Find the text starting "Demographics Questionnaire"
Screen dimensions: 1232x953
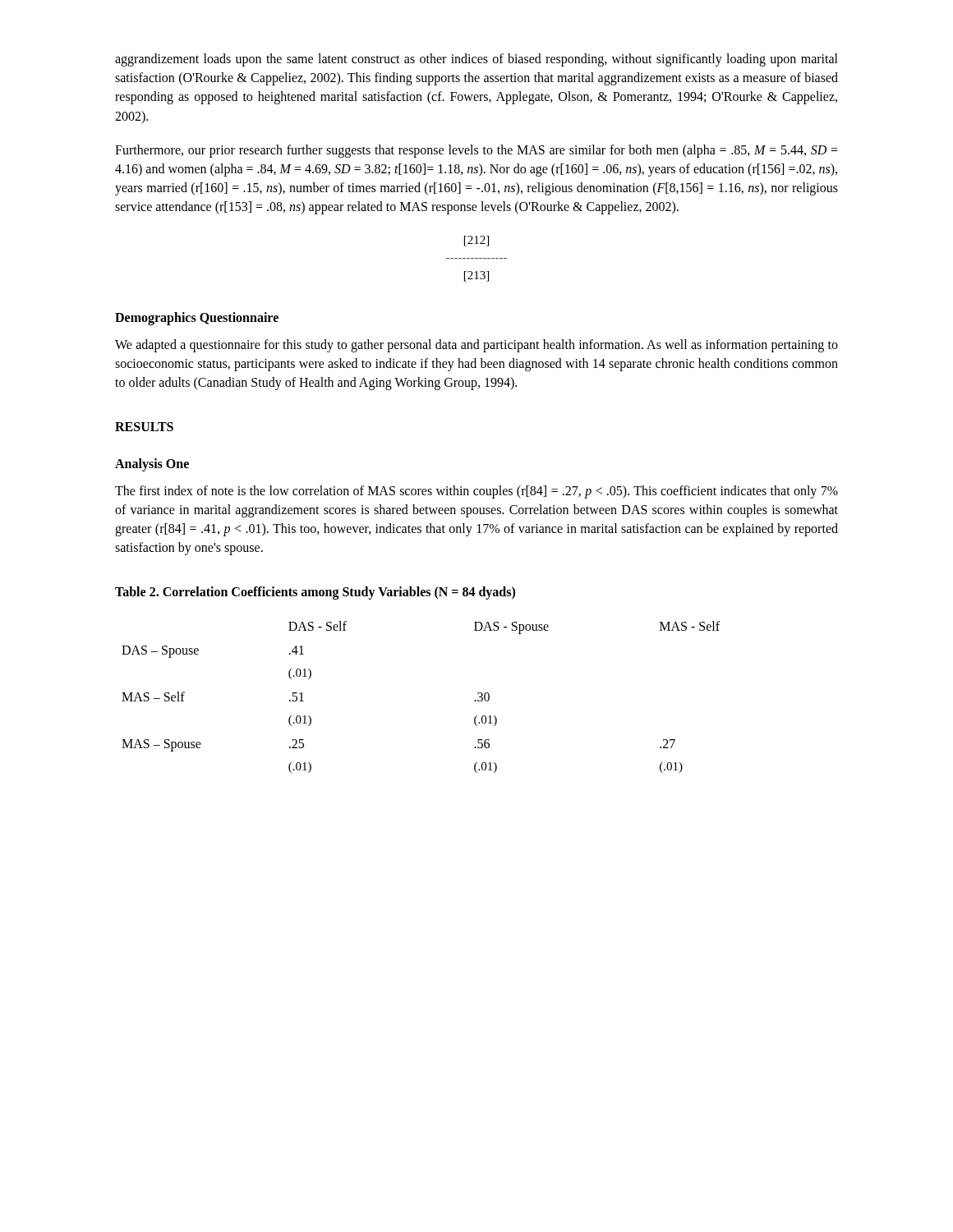(197, 317)
